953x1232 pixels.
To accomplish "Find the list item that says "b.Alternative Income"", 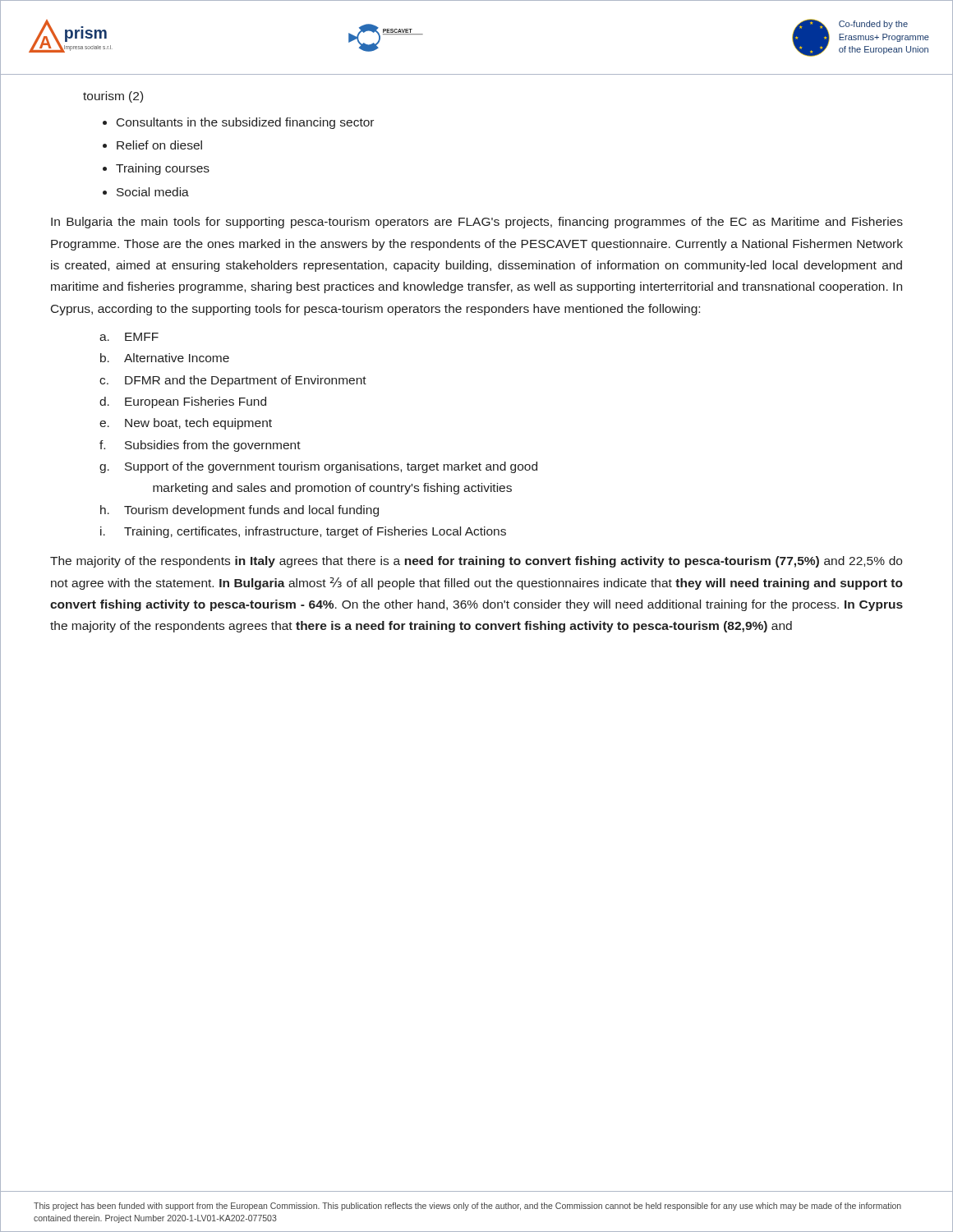I will point(164,358).
